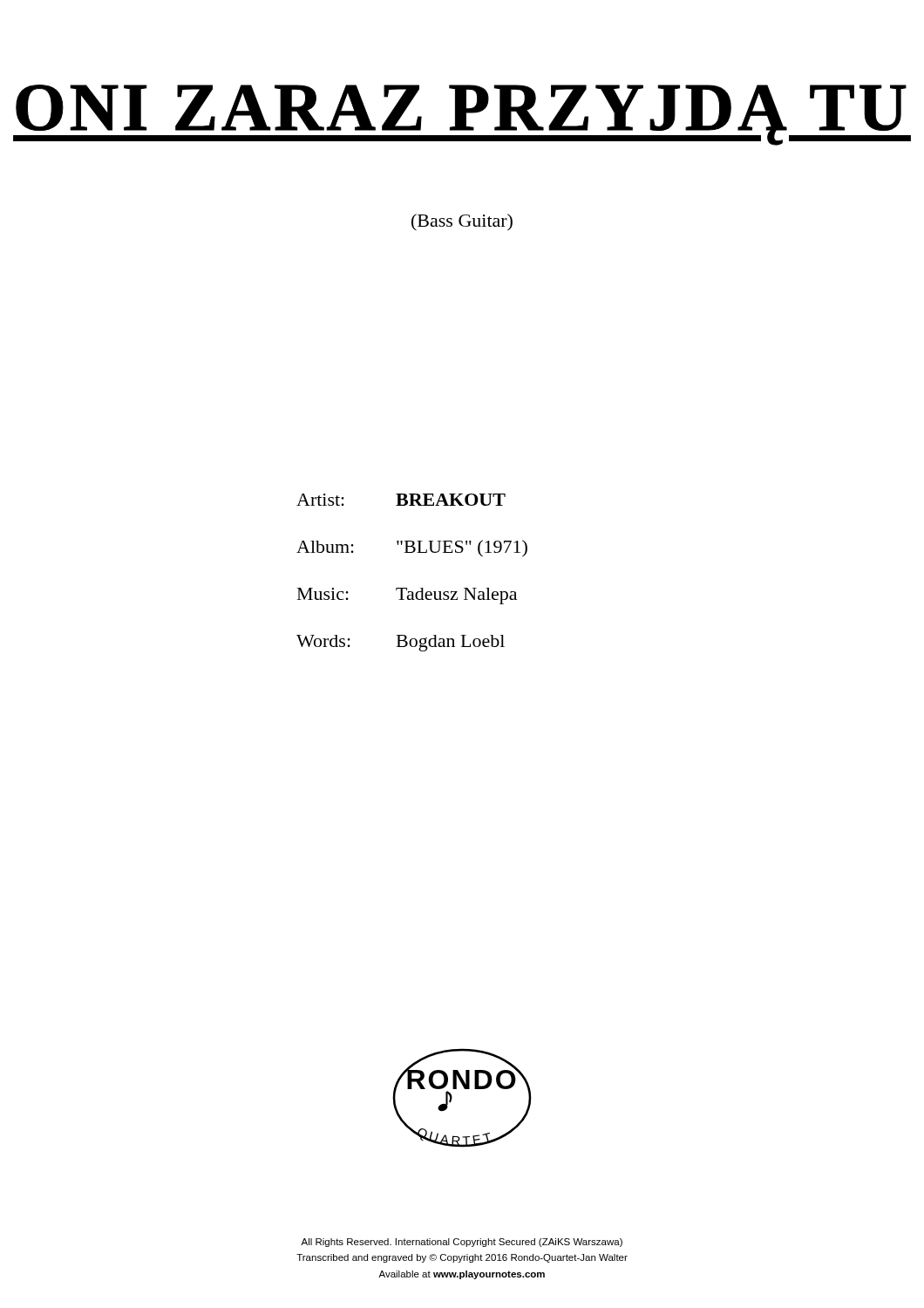Screen dimensions: 1308x924
Task: Point to "(Bass Guitar)"
Action: coord(462,220)
